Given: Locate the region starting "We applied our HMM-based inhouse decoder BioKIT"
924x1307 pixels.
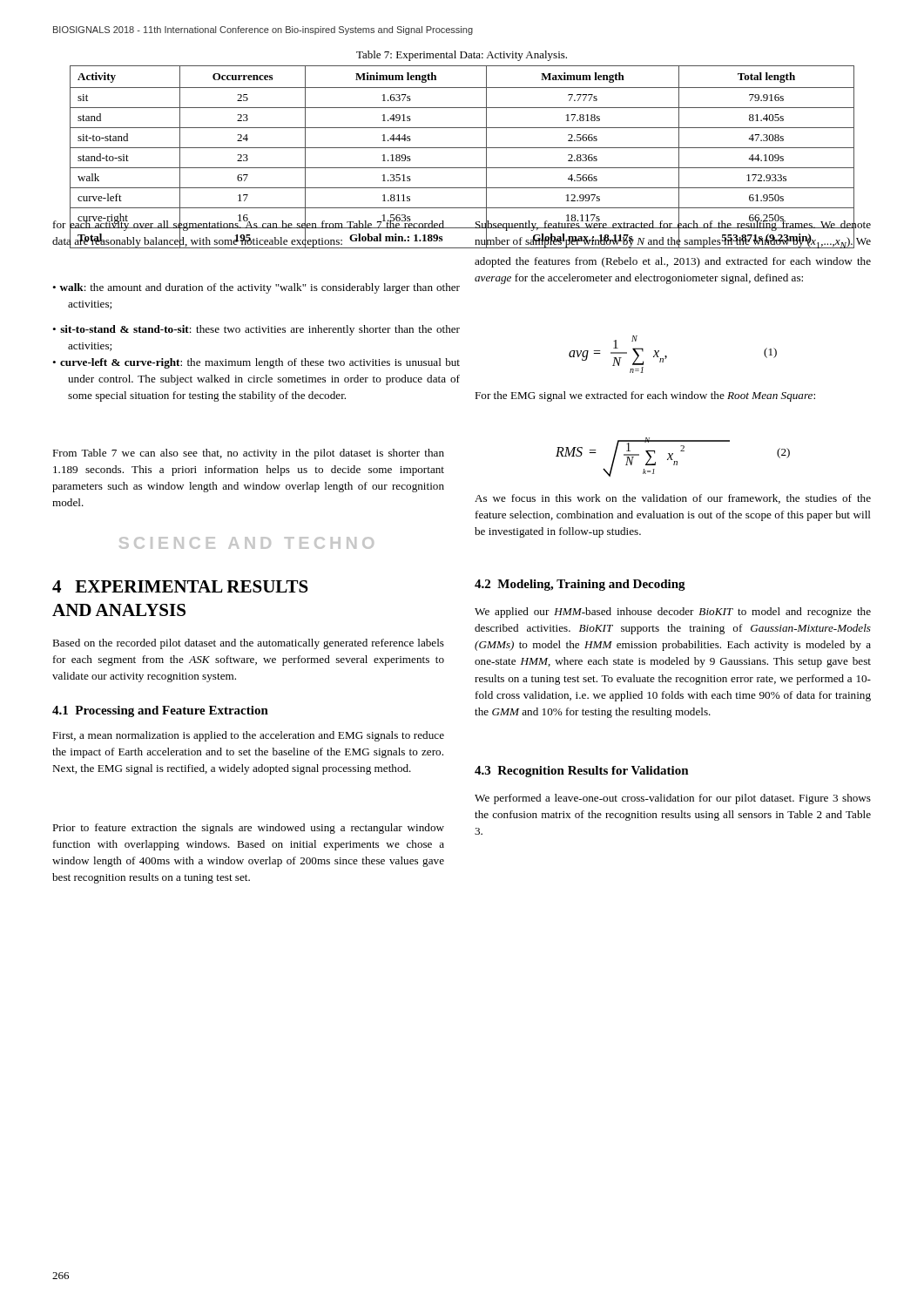Looking at the screenshot, I should [x=673, y=661].
